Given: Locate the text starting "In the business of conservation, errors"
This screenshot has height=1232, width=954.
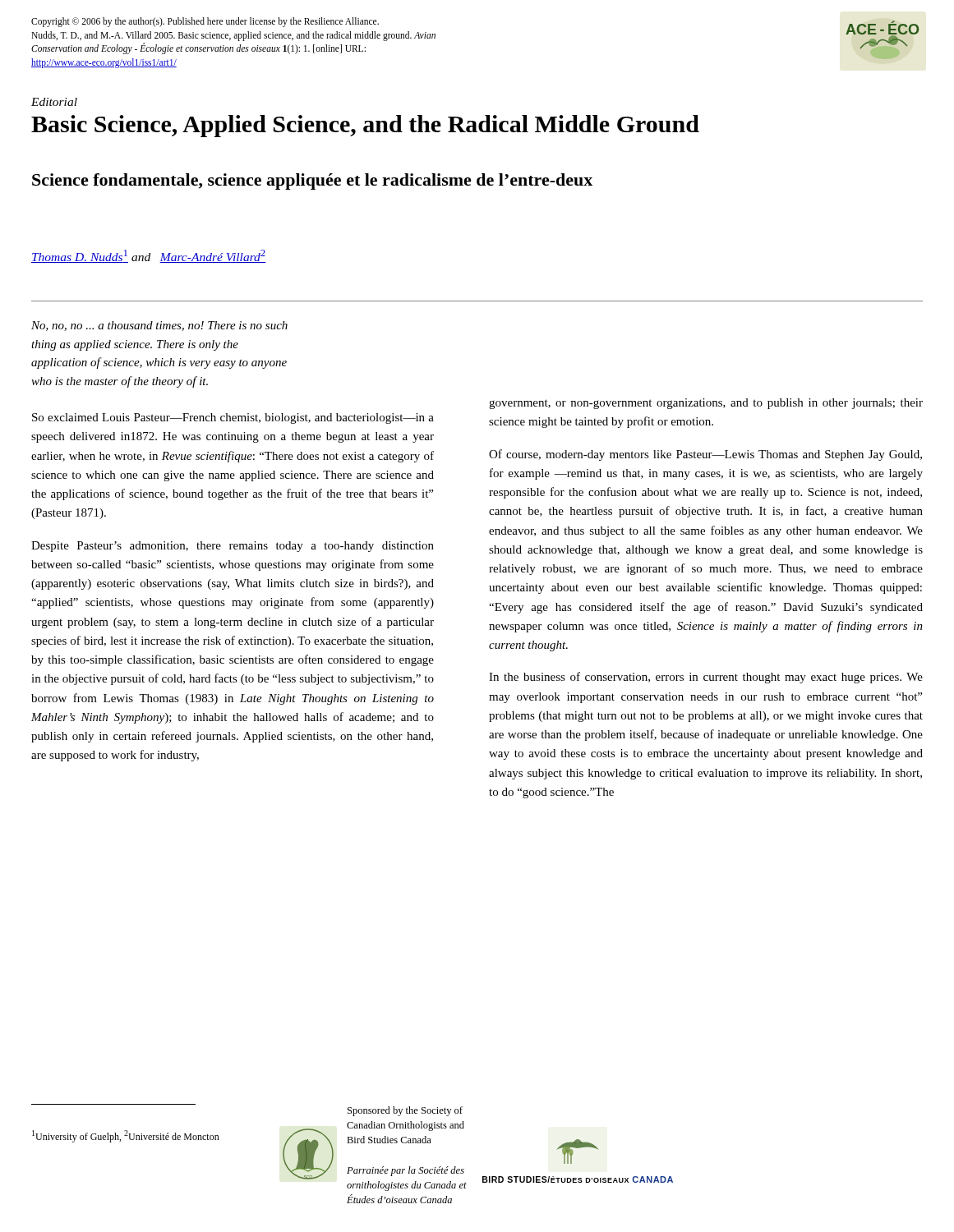Looking at the screenshot, I should pyautogui.click(x=706, y=734).
